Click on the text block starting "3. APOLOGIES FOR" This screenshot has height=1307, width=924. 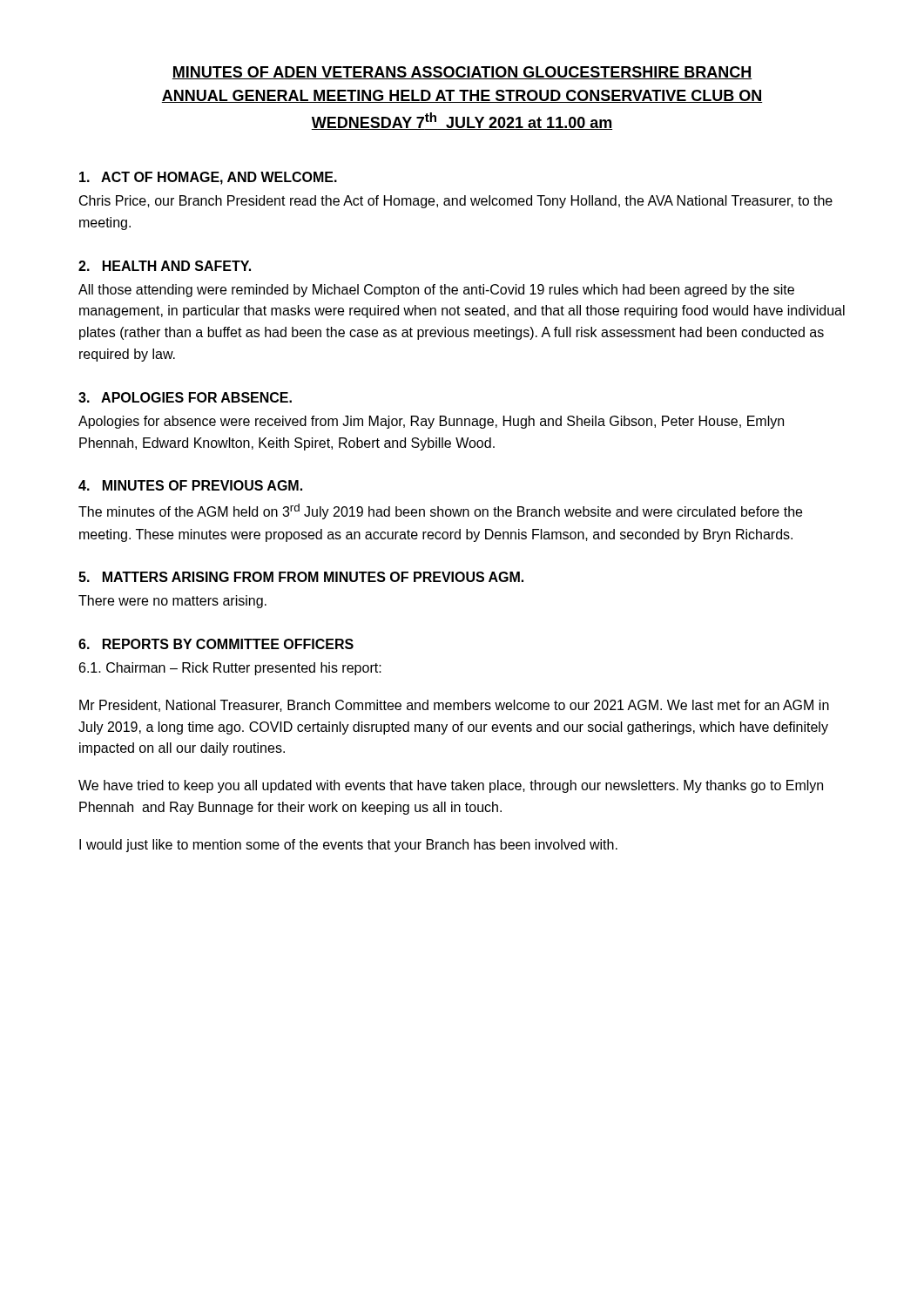[185, 398]
